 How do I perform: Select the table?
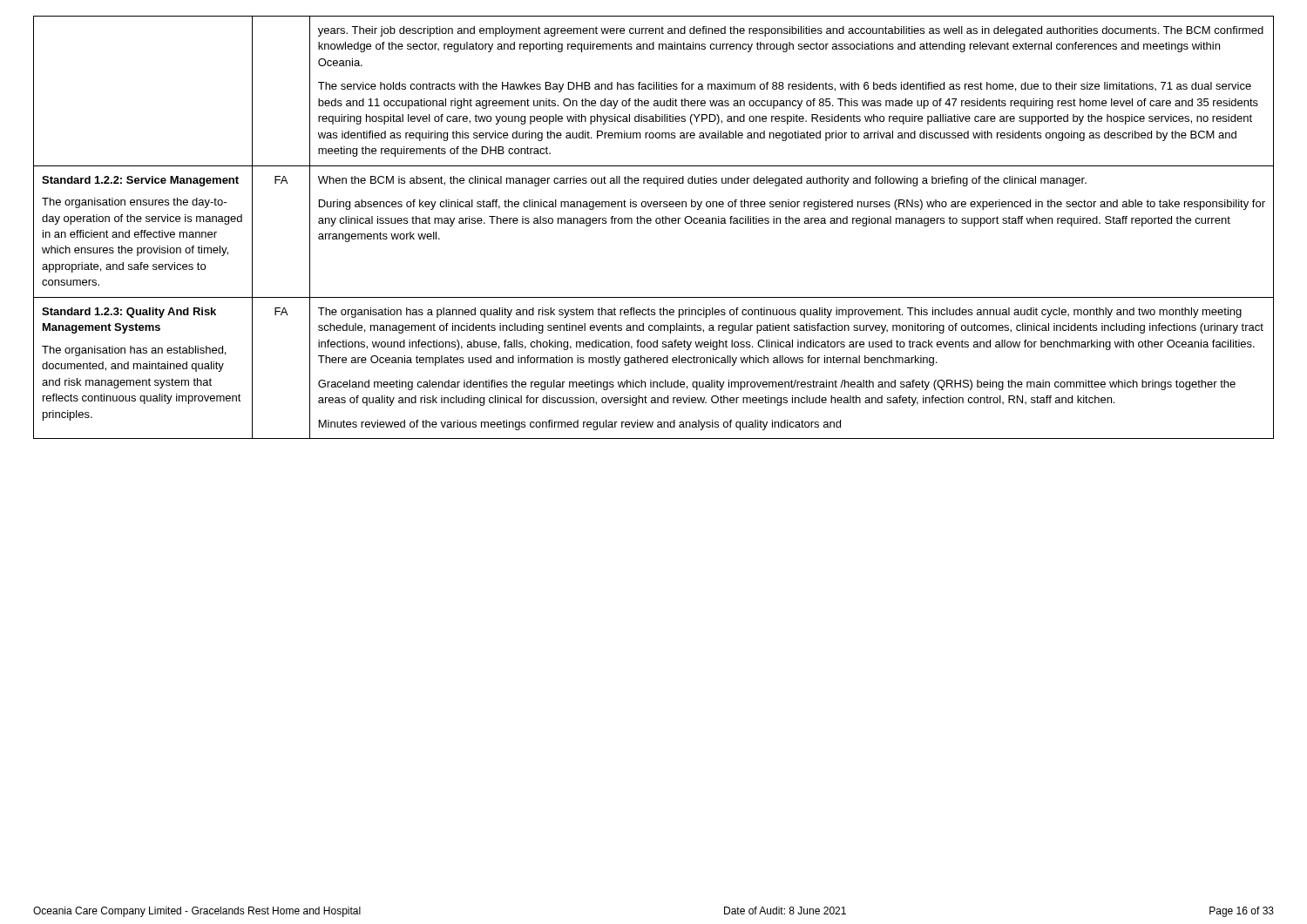point(654,227)
